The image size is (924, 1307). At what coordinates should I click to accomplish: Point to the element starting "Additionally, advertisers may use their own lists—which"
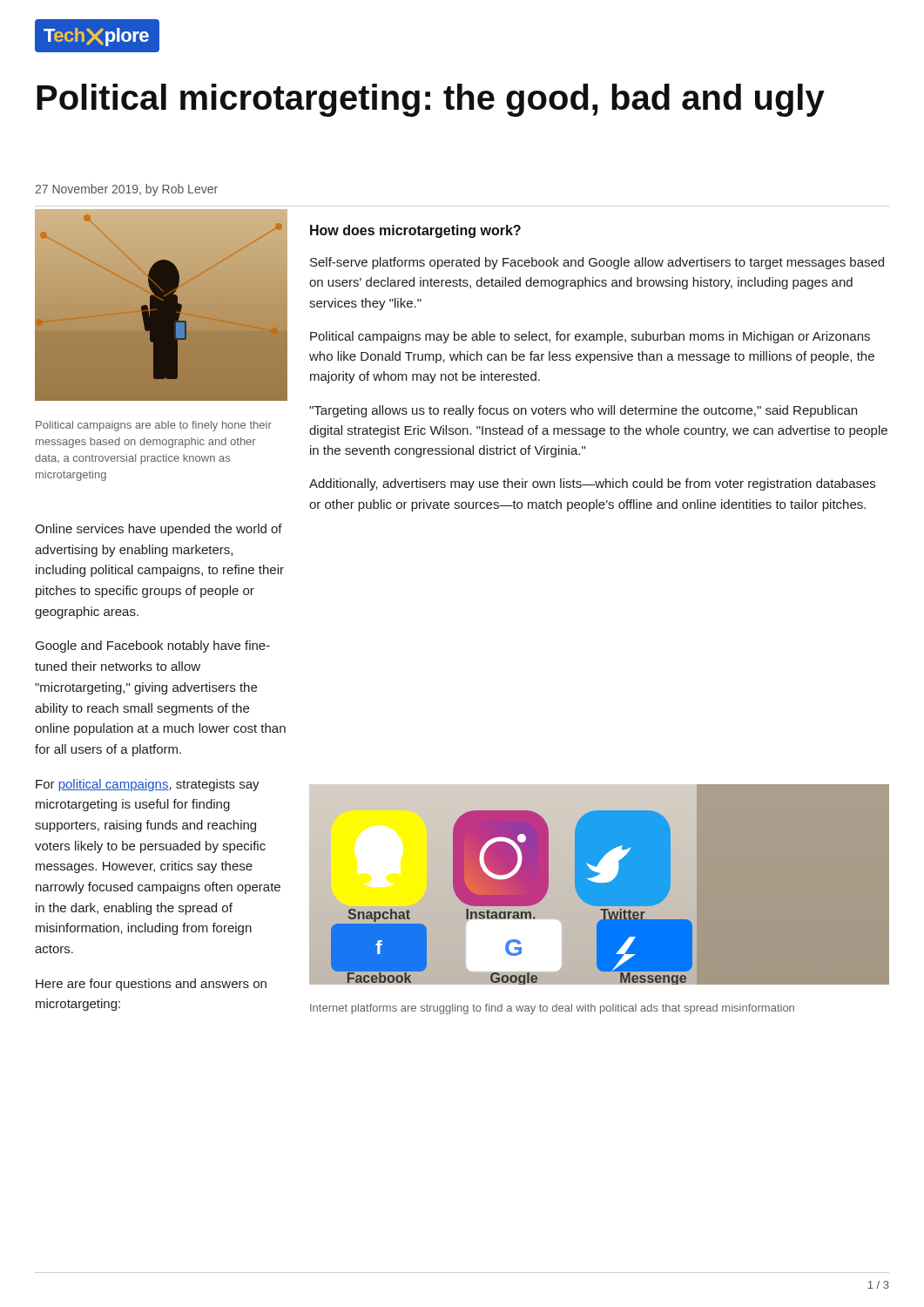(599, 494)
